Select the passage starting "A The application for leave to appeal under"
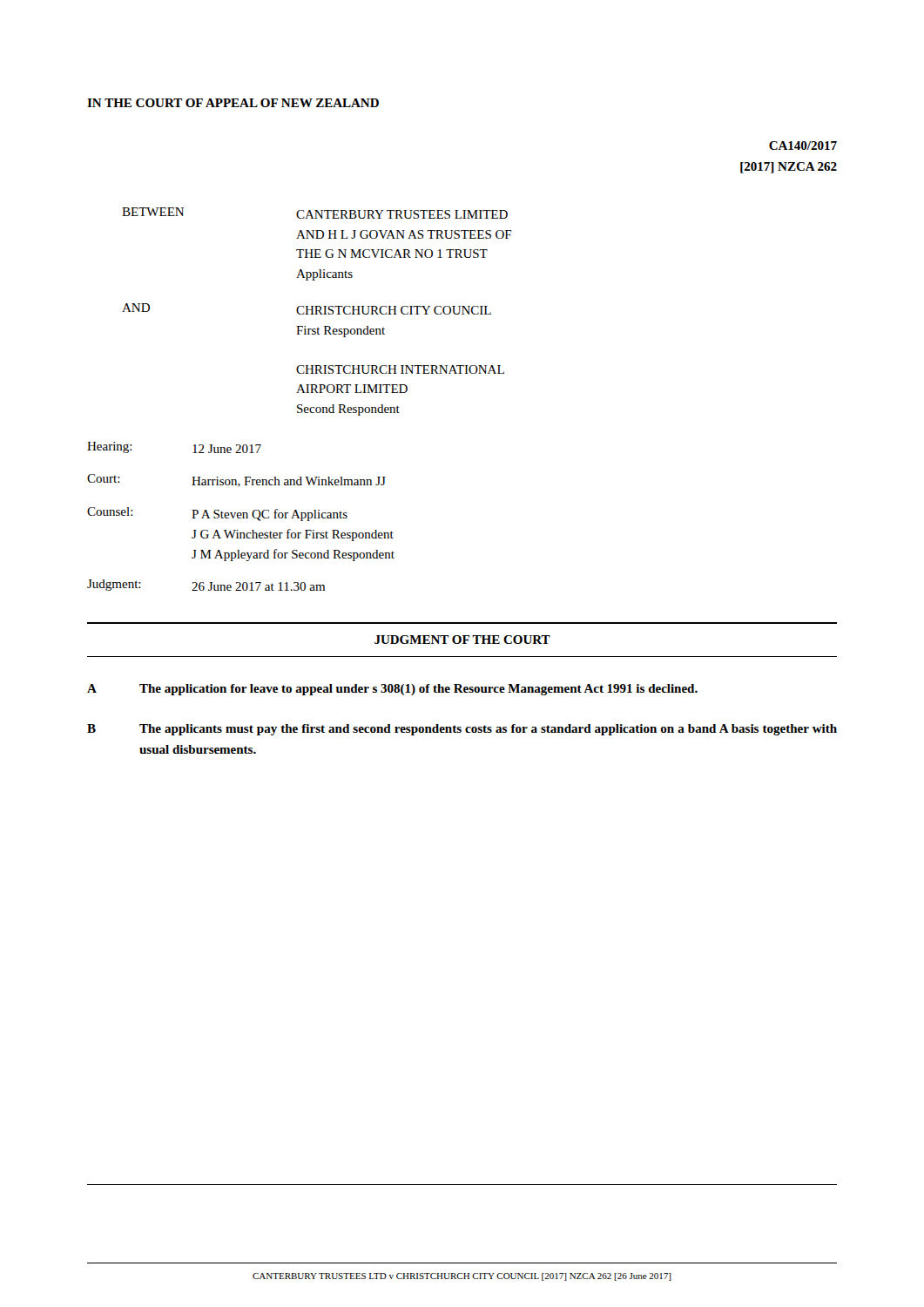Screen dimensions: 1307x924 coord(462,688)
